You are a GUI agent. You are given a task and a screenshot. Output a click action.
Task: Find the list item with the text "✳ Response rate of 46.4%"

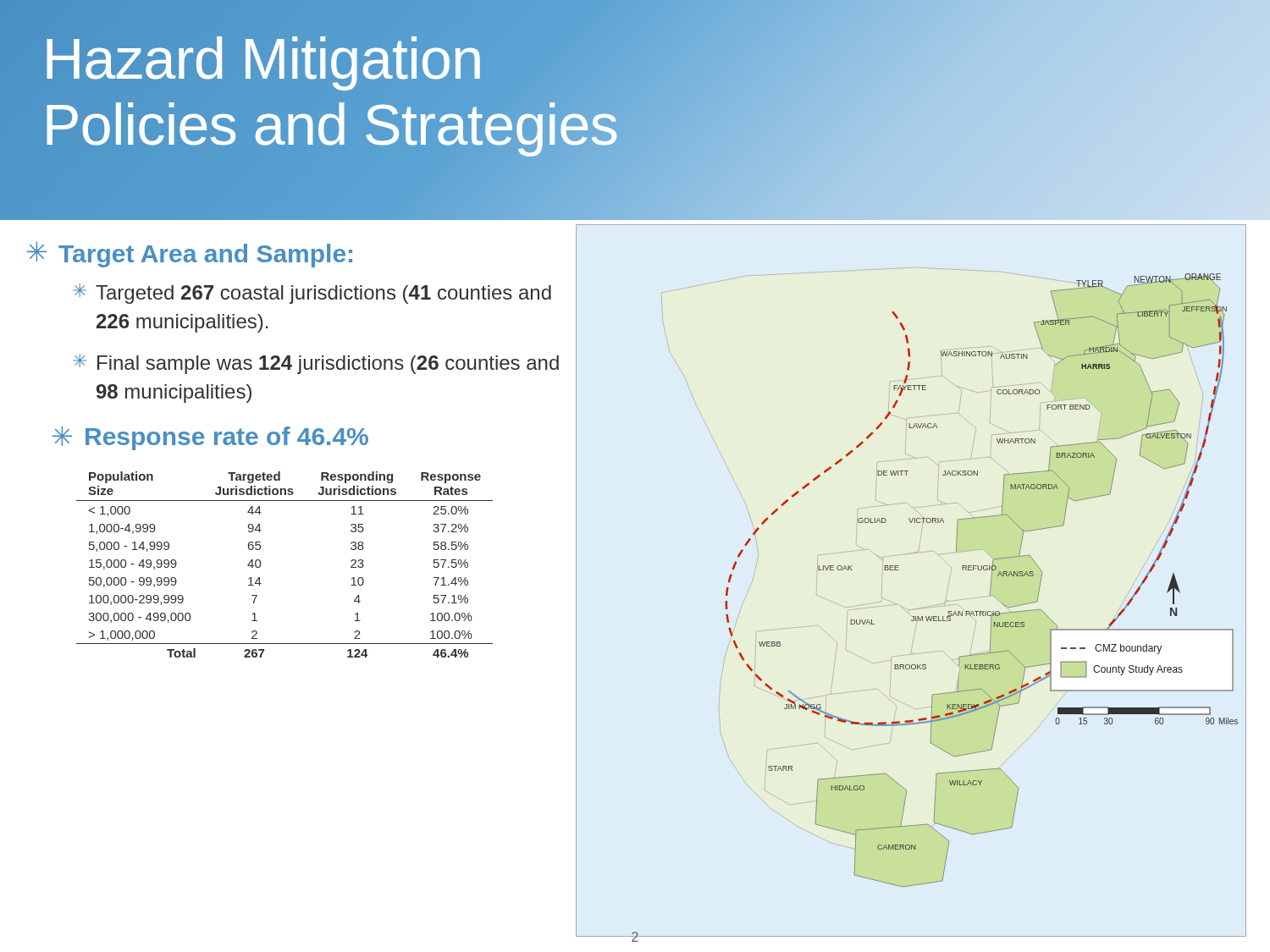pos(210,437)
